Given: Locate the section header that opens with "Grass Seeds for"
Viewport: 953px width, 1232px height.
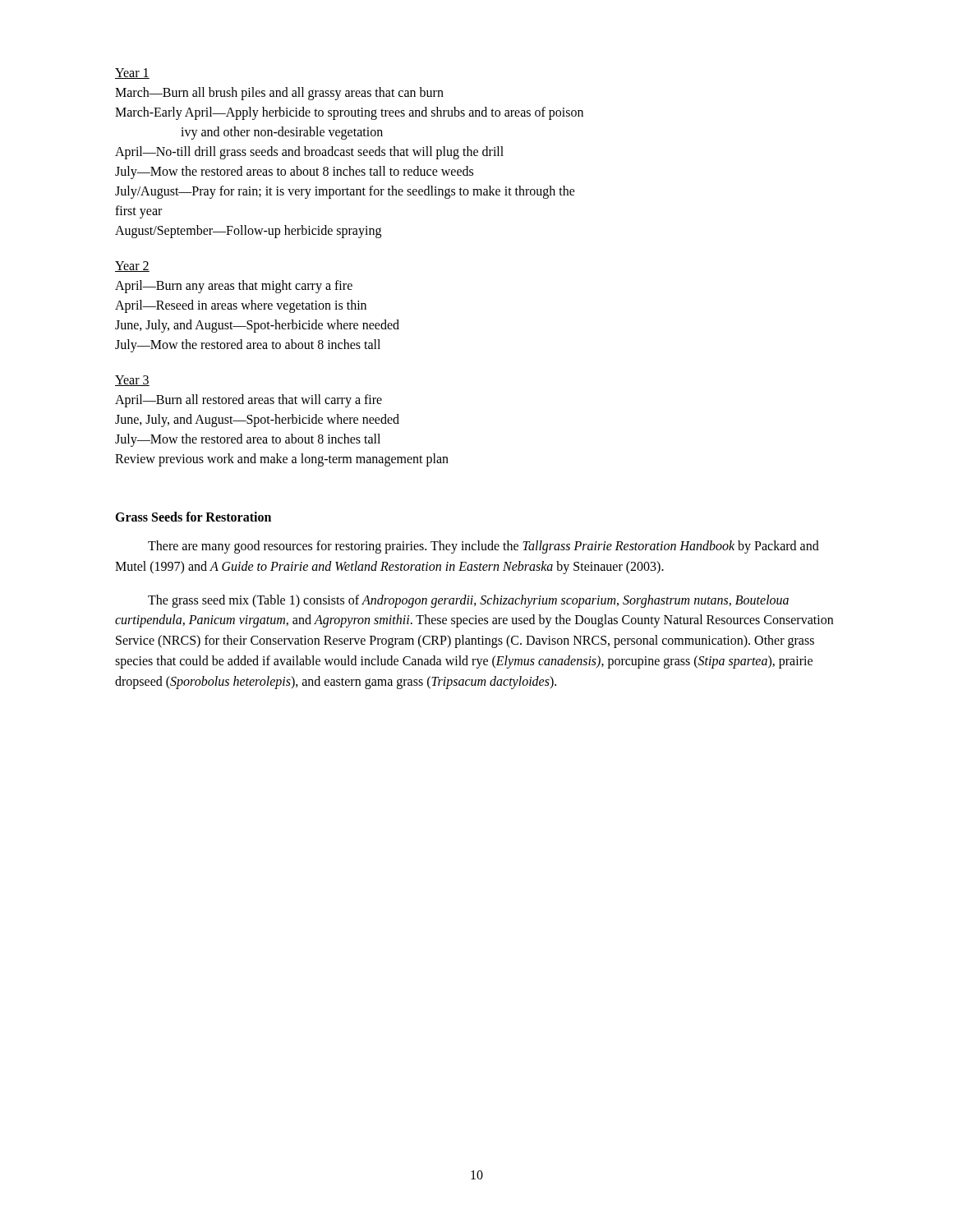Looking at the screenshot, I should coord(193,517).
